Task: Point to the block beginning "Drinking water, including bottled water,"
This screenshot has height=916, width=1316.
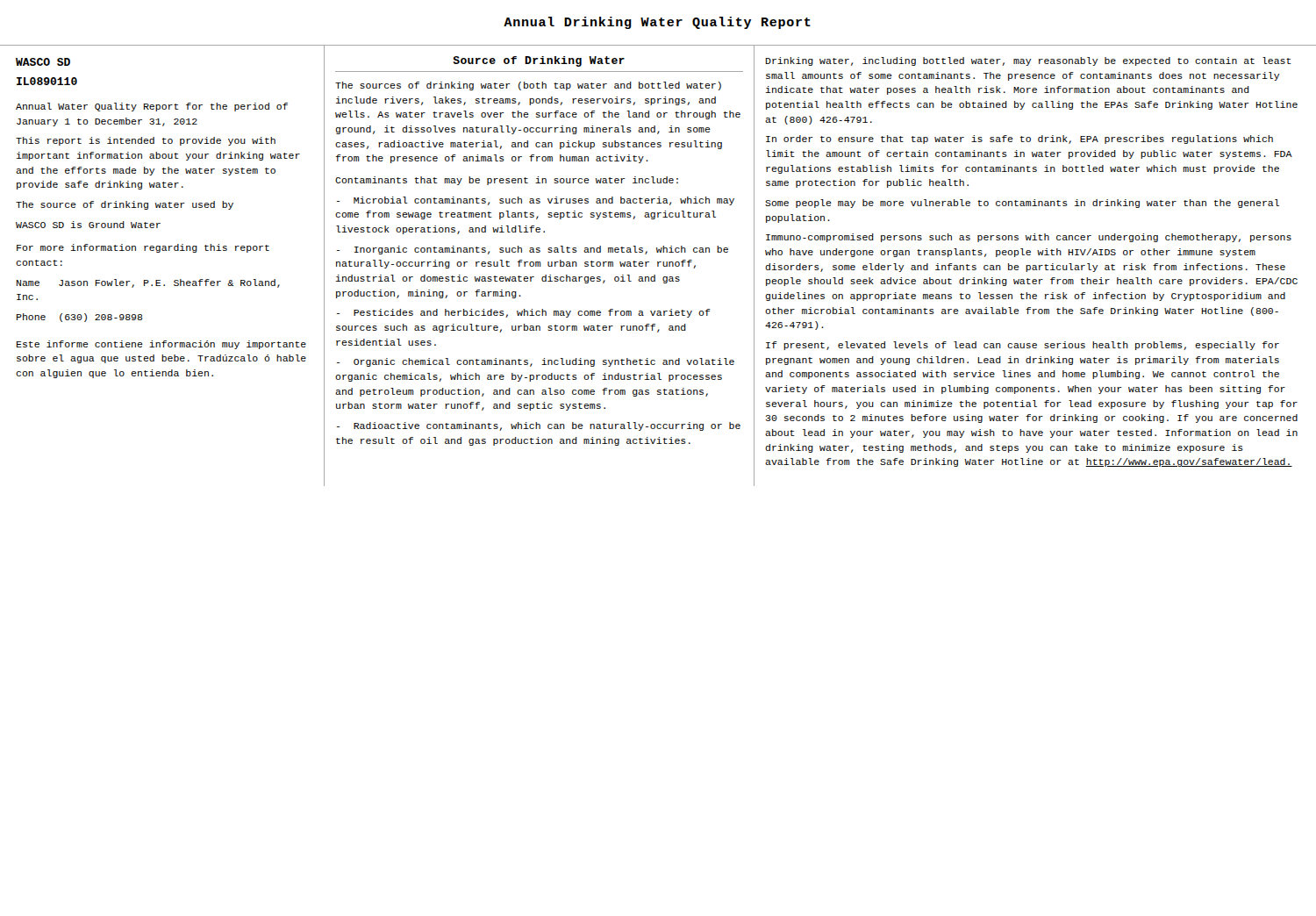Action: pos(1034,262)
